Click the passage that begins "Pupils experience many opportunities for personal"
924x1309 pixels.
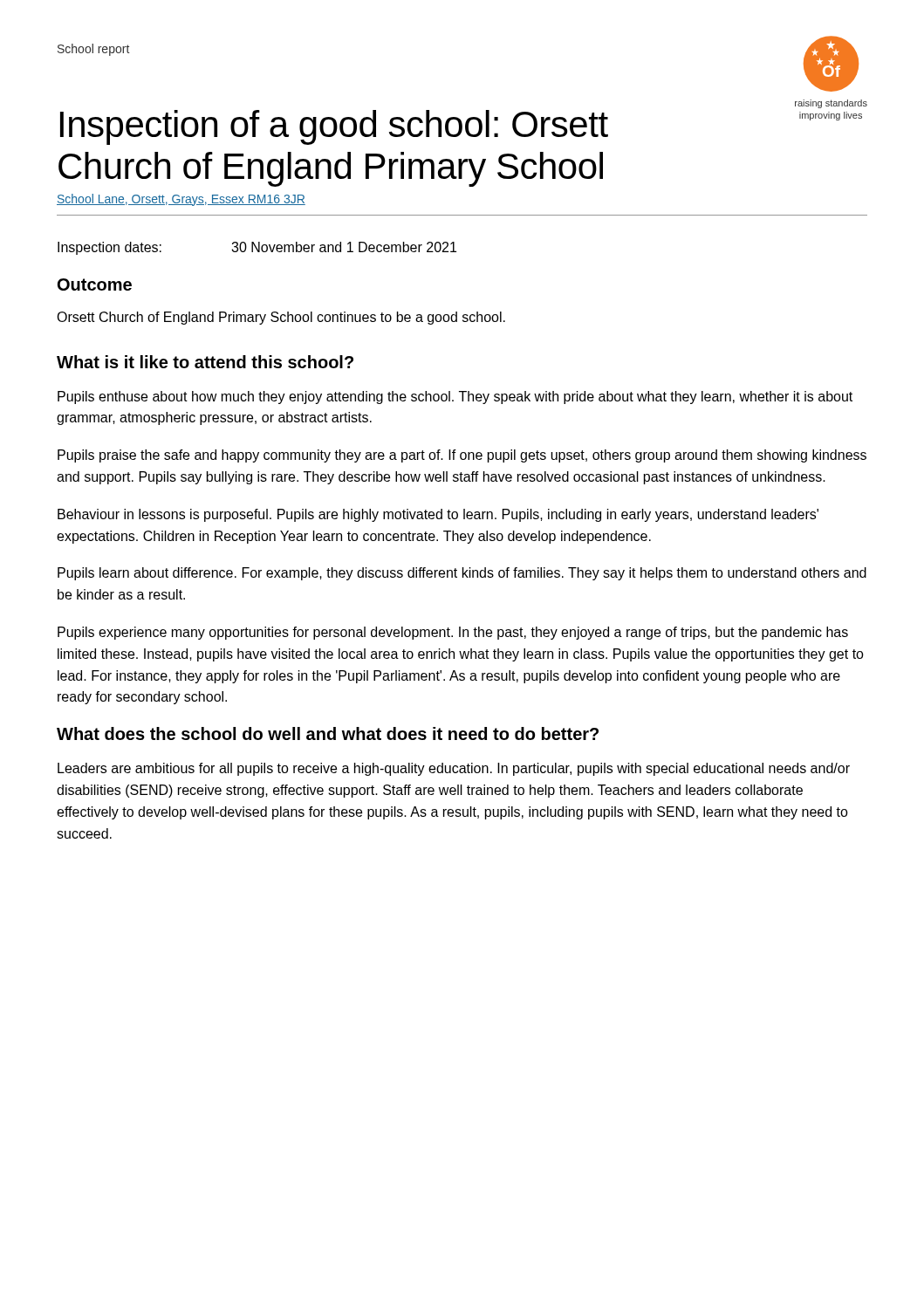click(460, 665)
